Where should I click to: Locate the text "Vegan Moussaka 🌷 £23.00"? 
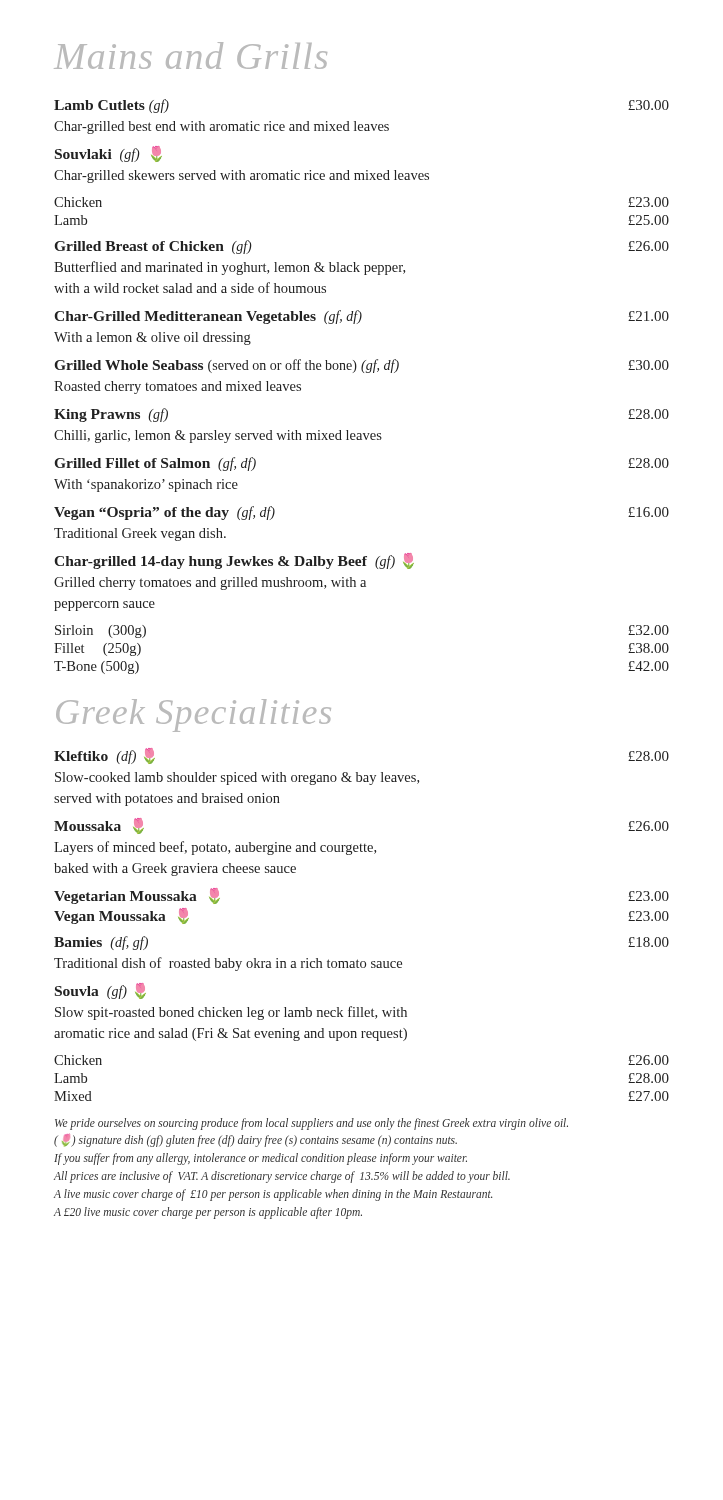(x=122, y=916)
